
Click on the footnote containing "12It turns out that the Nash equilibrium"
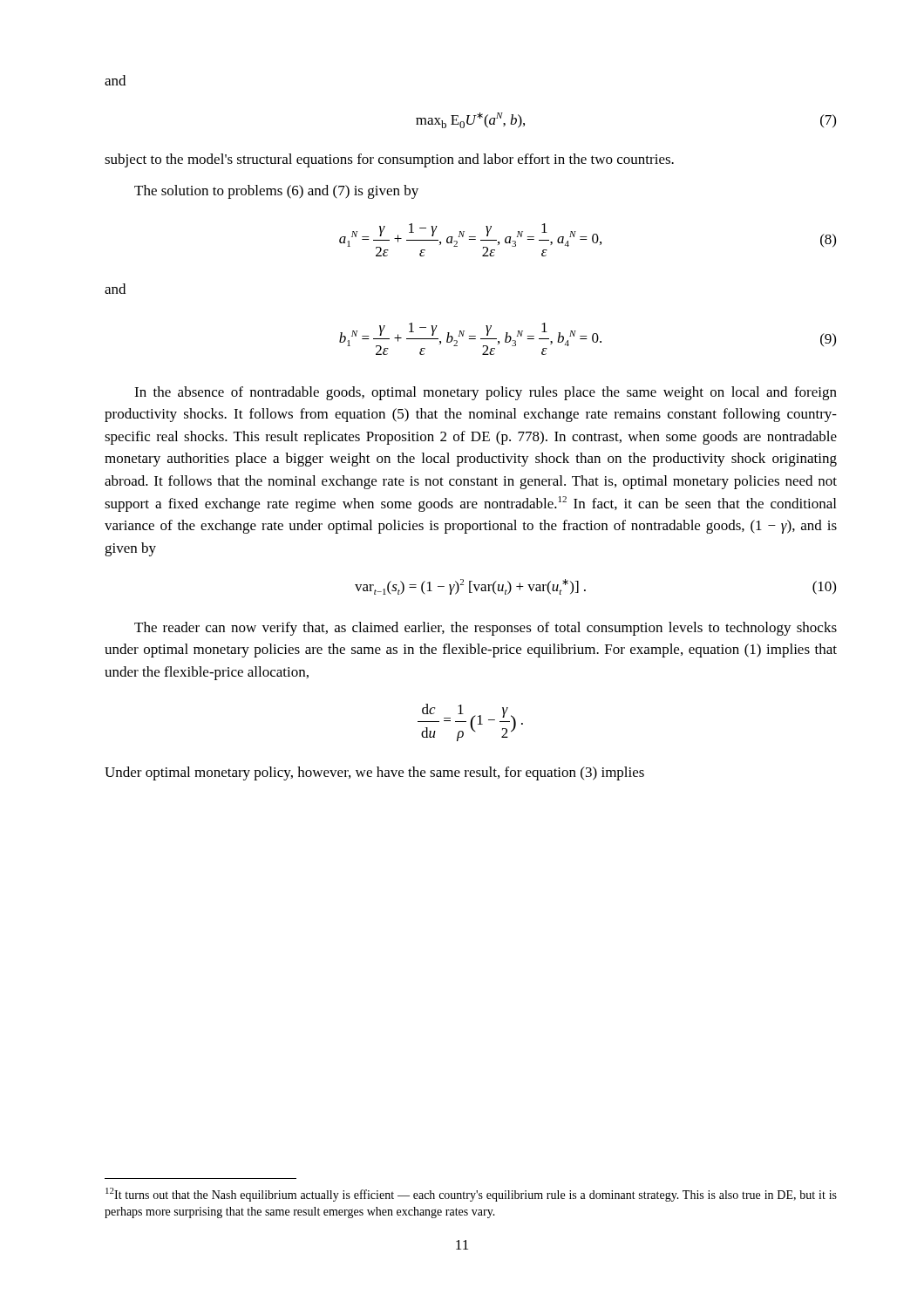pyautogui.click(x=471, y=1202)
